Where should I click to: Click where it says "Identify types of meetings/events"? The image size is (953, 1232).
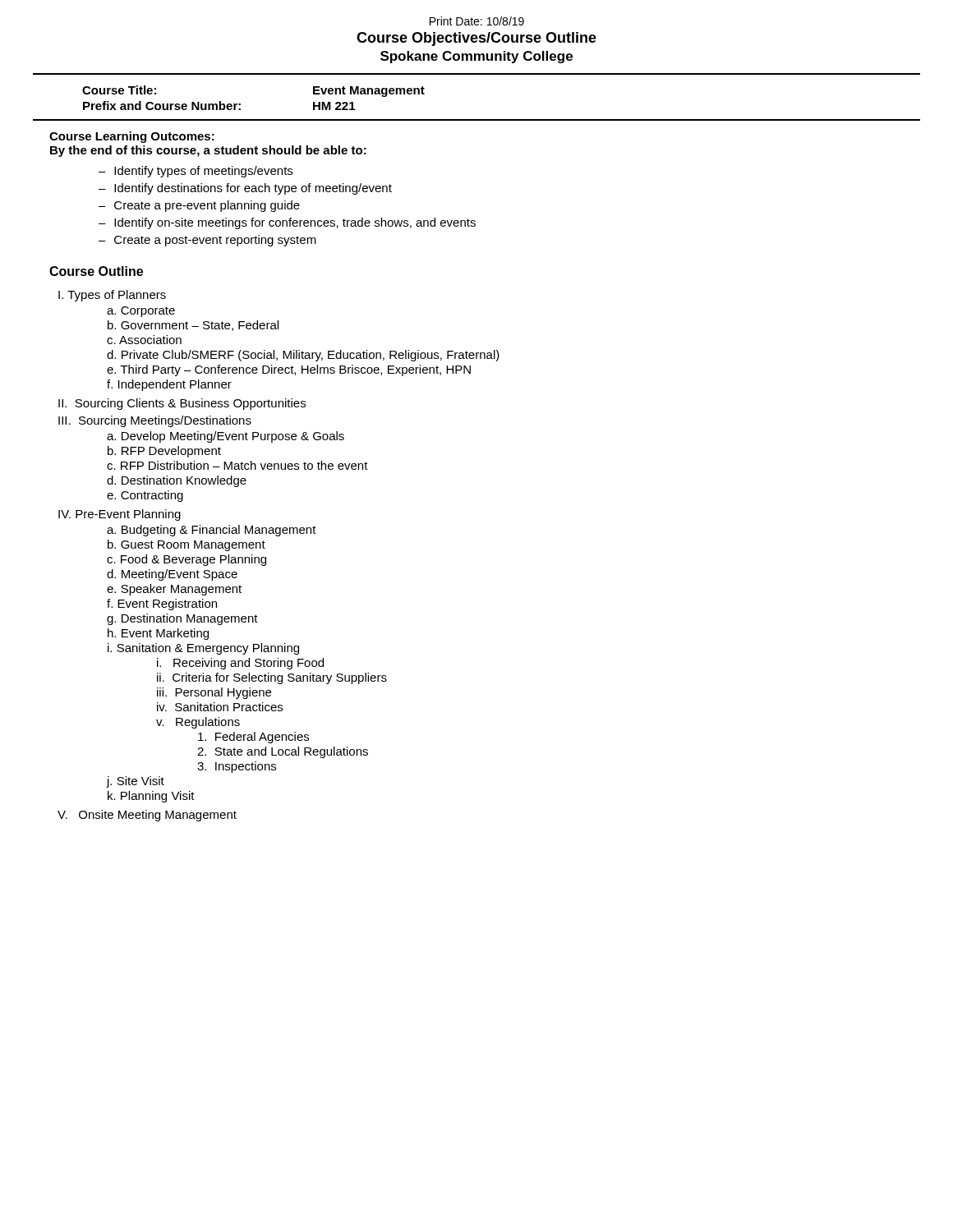pos(203,170)
